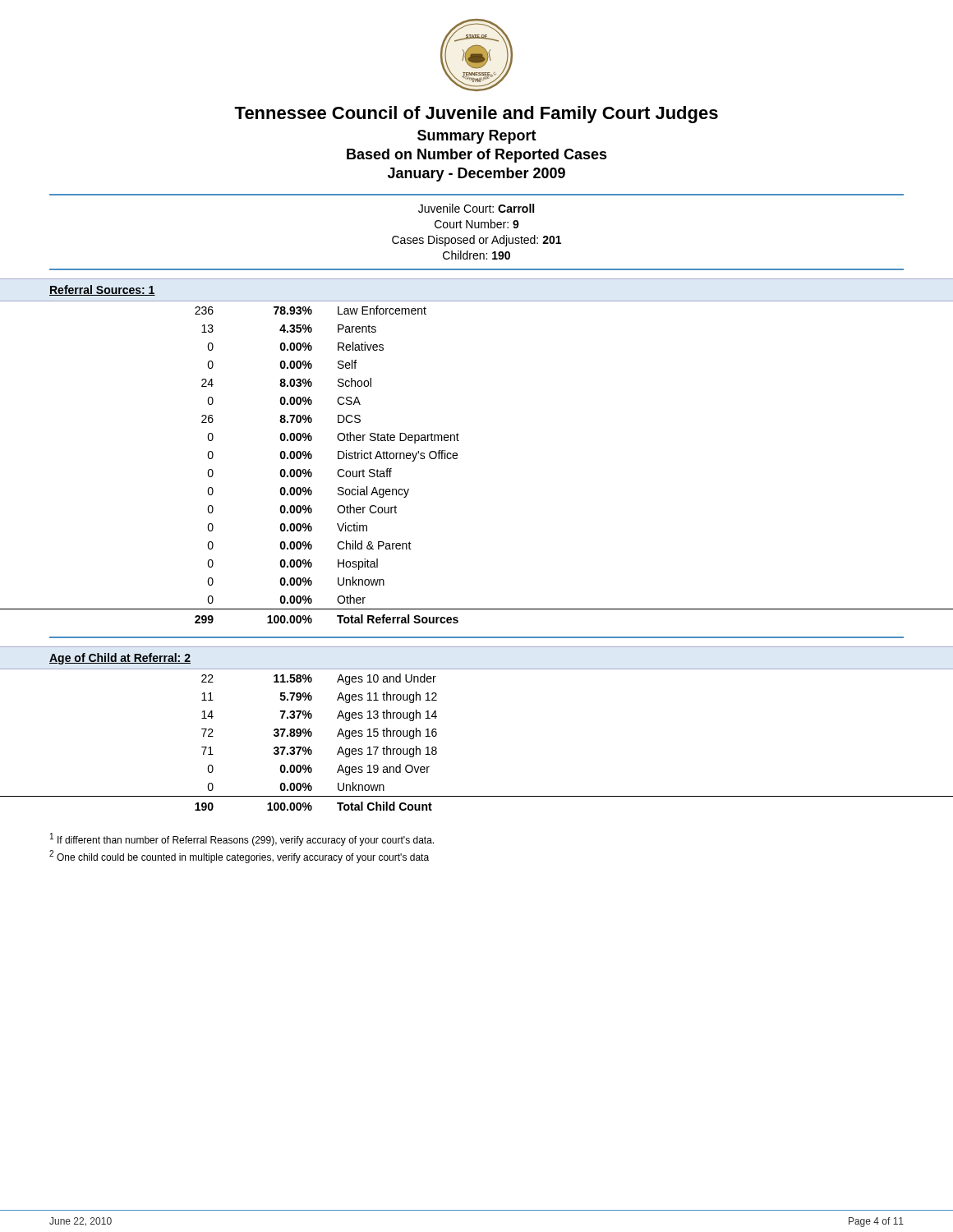Where does it say "Referral Sources: 1"?
Image resolution: width=953 pixels, height=1232 pixels.
pyautogui.click(x=102, y=290)
